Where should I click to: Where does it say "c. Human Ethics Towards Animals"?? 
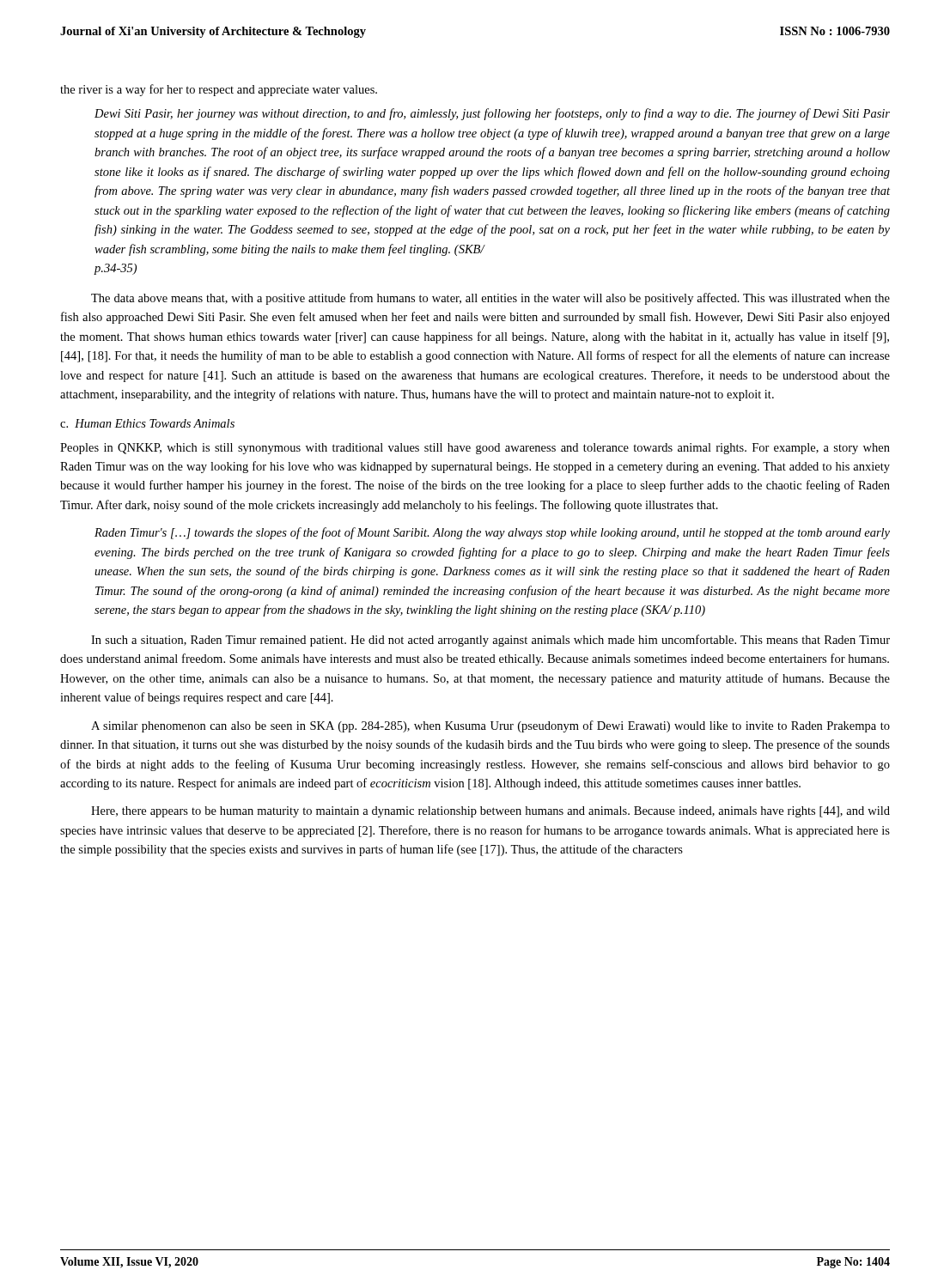(x=147, y=423)
